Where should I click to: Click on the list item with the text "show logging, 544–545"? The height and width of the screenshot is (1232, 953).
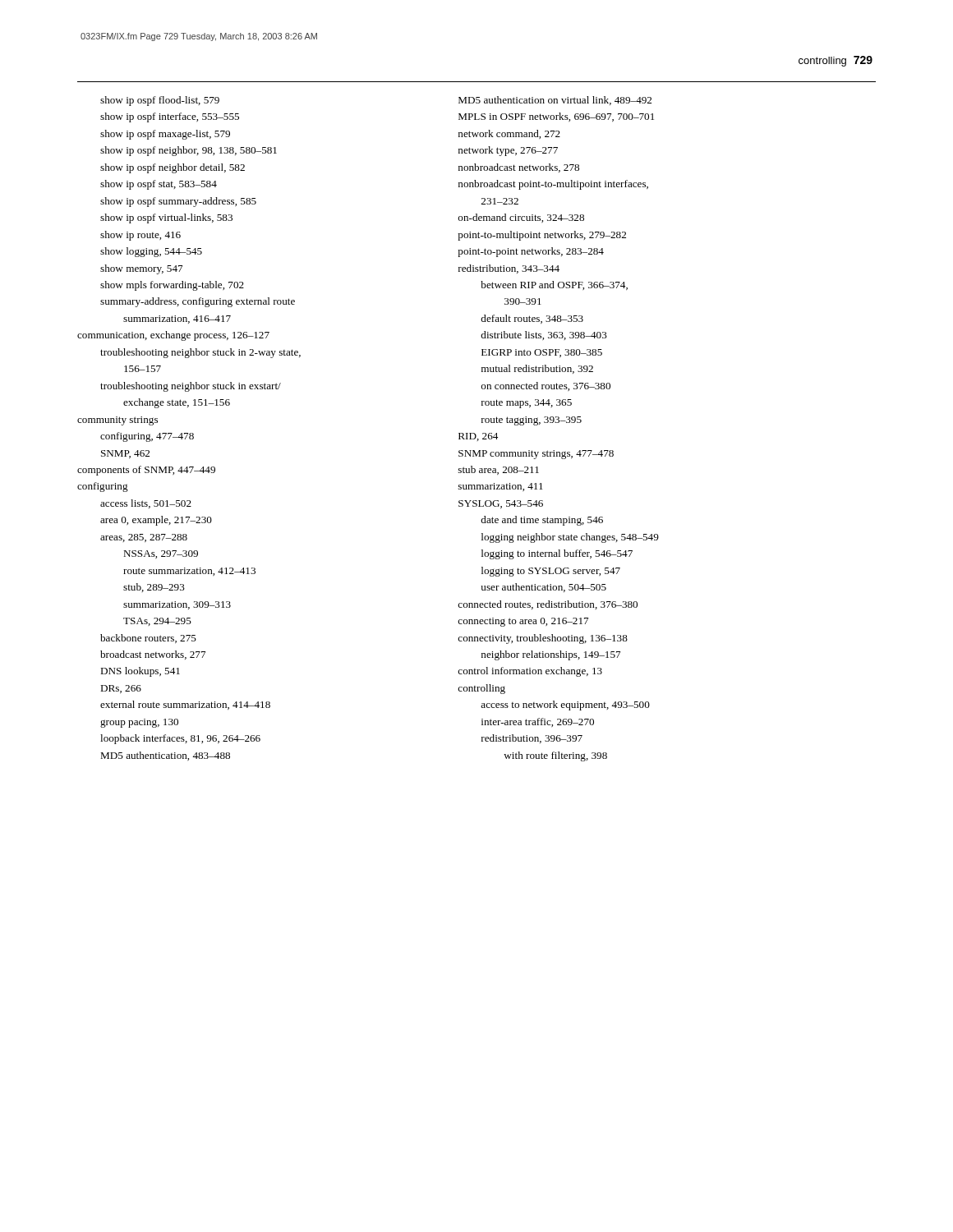[x=151, y=251]
